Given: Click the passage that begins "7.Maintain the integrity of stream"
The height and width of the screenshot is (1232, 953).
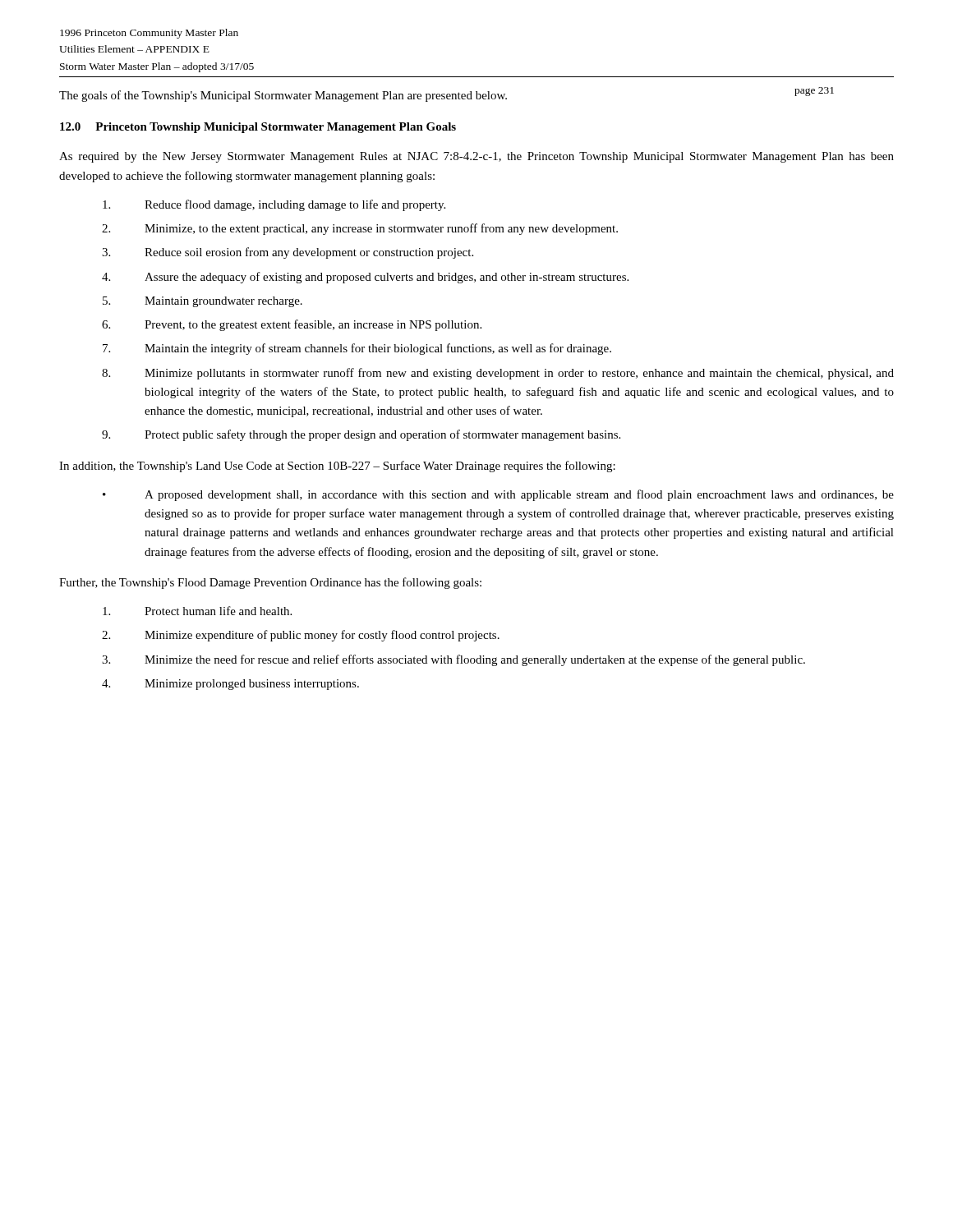Looking at the screenshot, I should click(x=476, y=349).
